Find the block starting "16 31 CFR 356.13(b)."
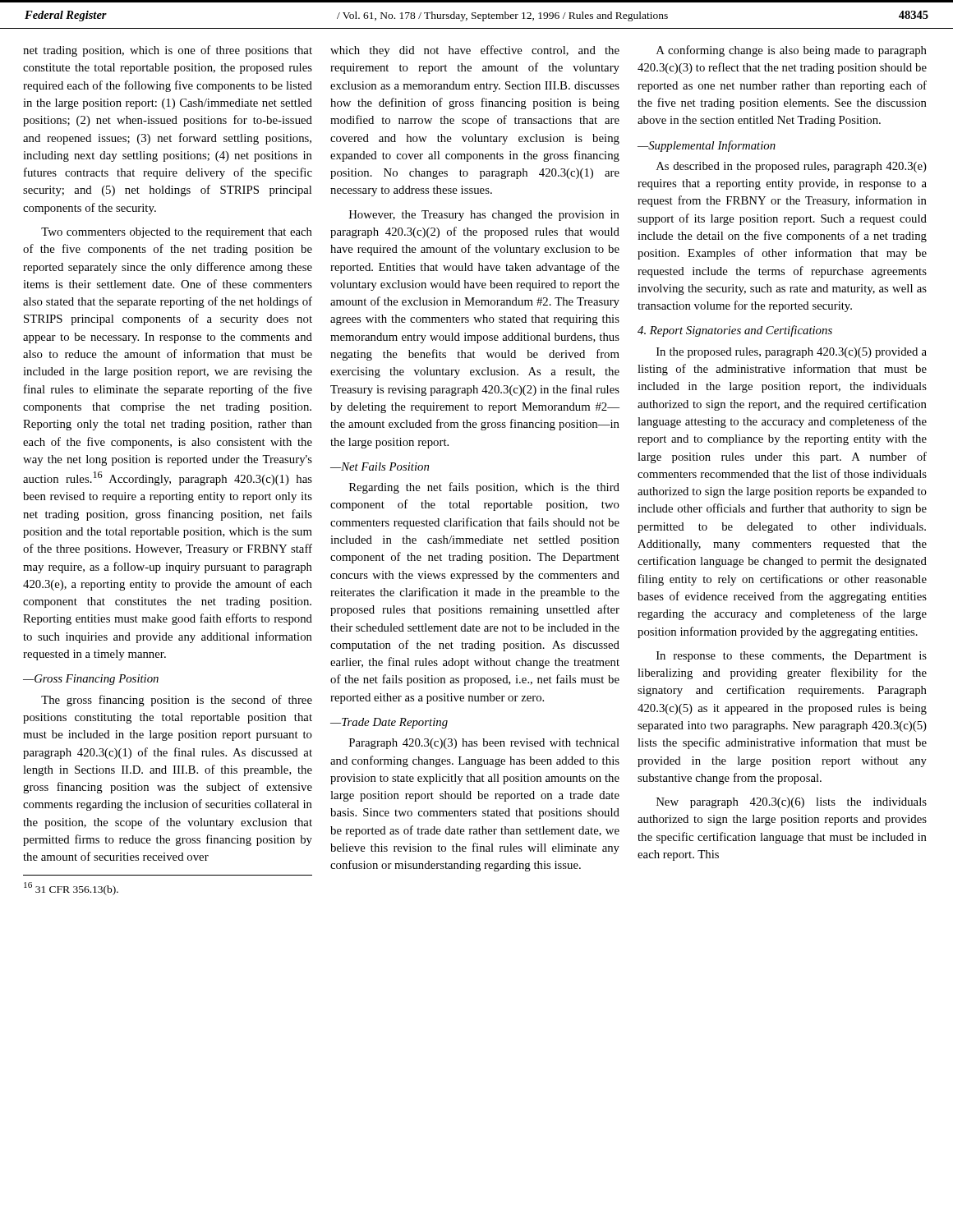Screen dimensions: 1232x953 (71, 887)
